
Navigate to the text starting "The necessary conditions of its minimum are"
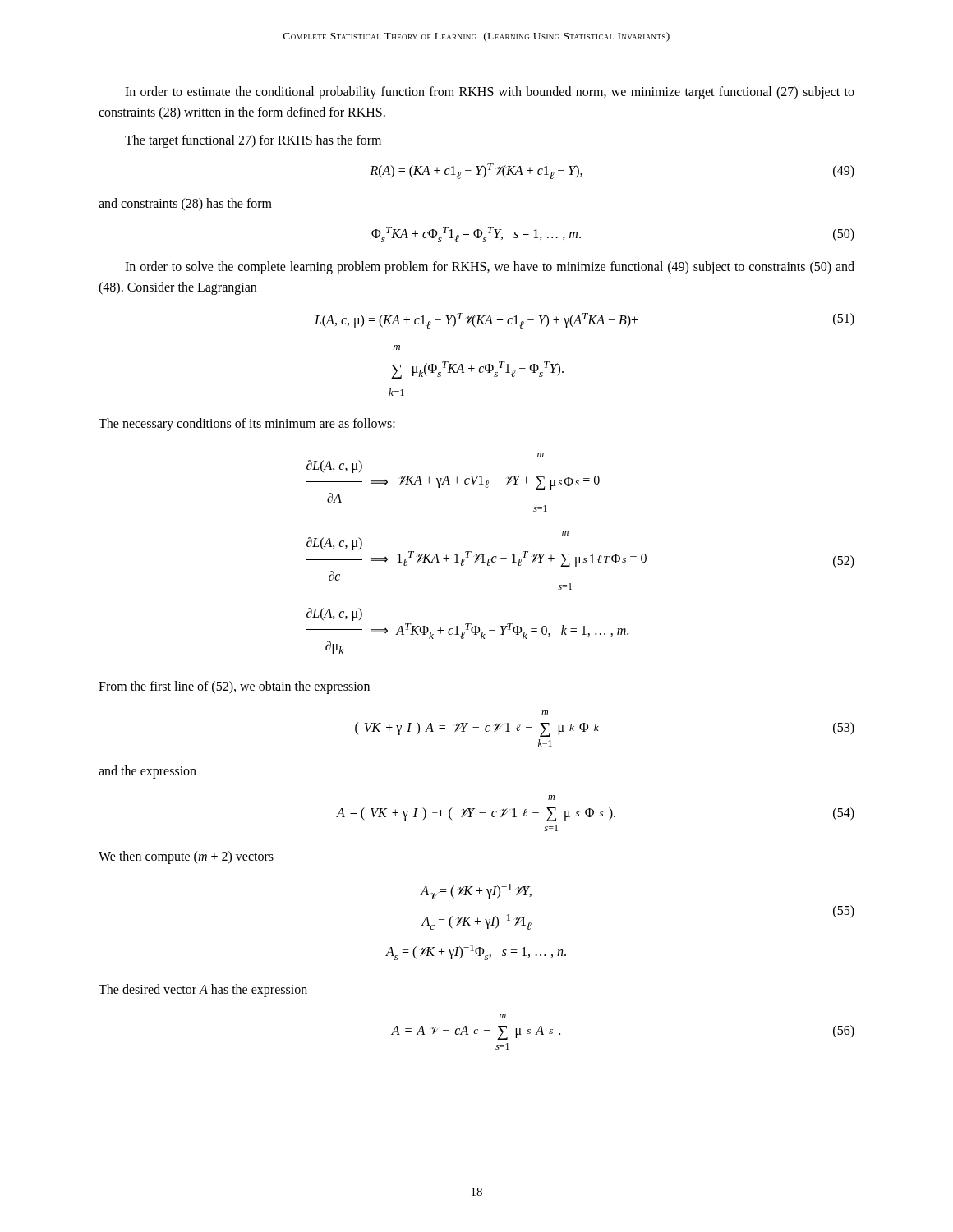(x=247, y=425)
